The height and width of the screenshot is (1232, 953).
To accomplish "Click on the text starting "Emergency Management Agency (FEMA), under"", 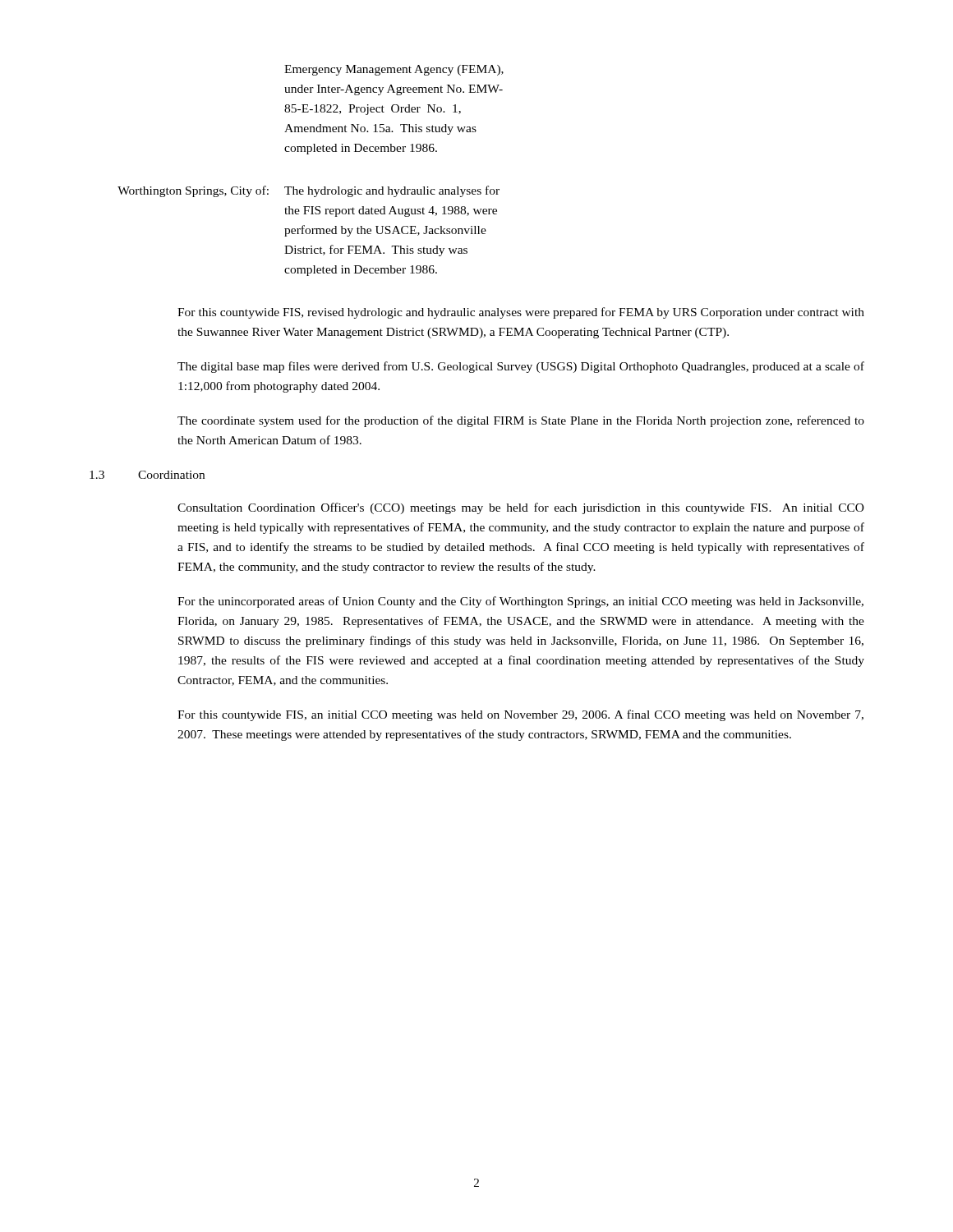I will [394, 70].
